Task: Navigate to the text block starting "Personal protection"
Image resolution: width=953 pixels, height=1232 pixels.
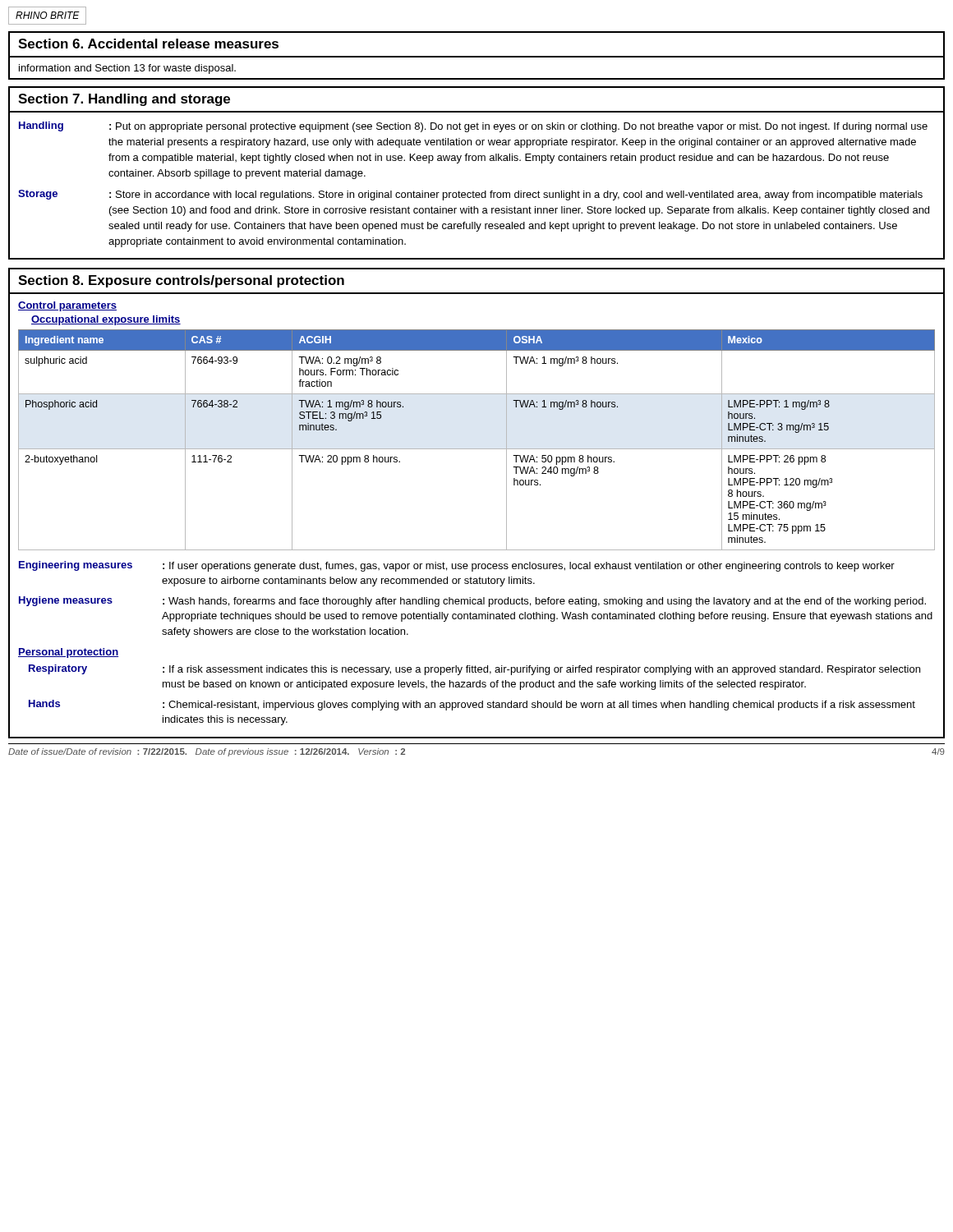Action: pyautogui.click(x=68, y=651)
